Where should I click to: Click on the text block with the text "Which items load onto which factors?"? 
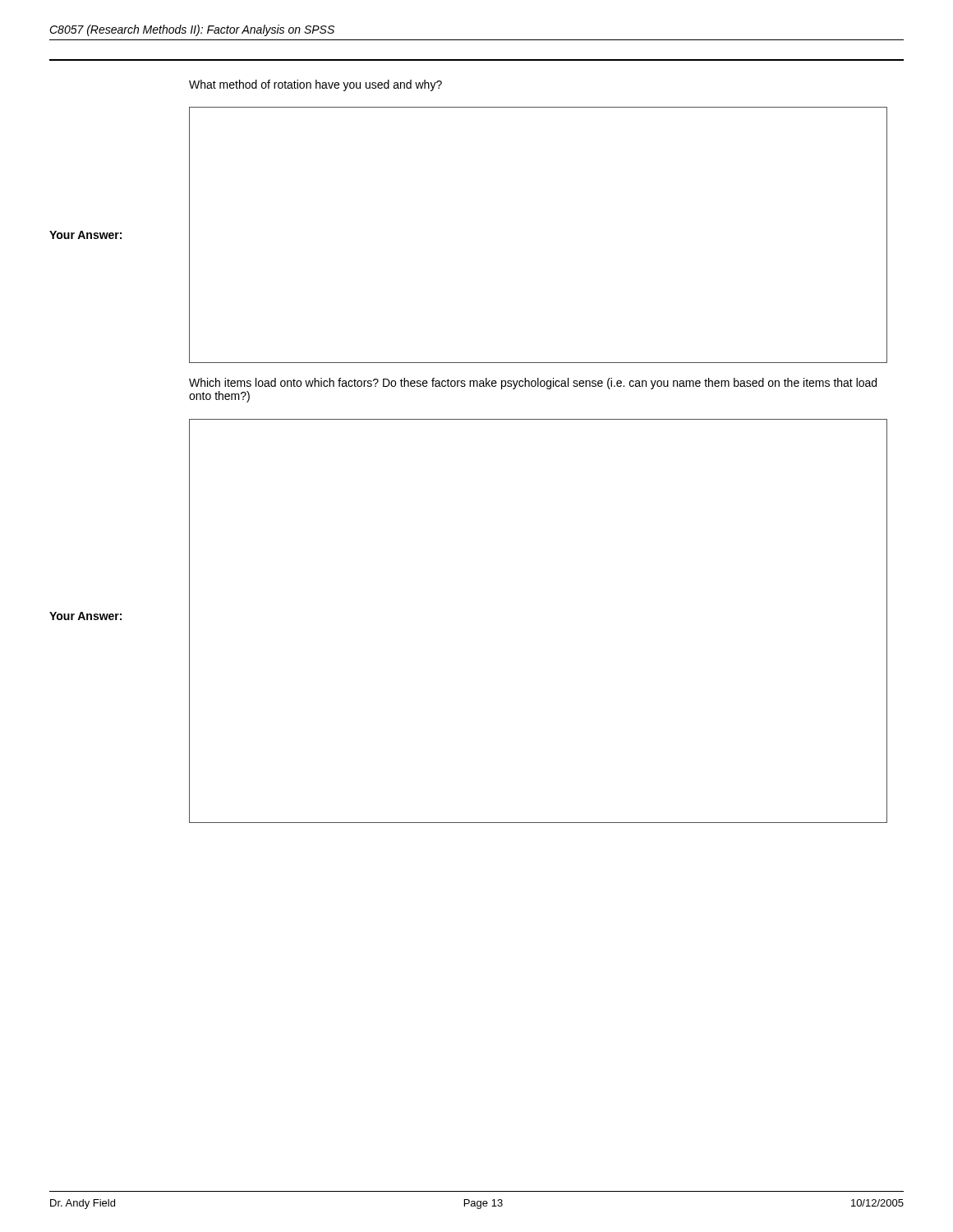click(533, 389)
